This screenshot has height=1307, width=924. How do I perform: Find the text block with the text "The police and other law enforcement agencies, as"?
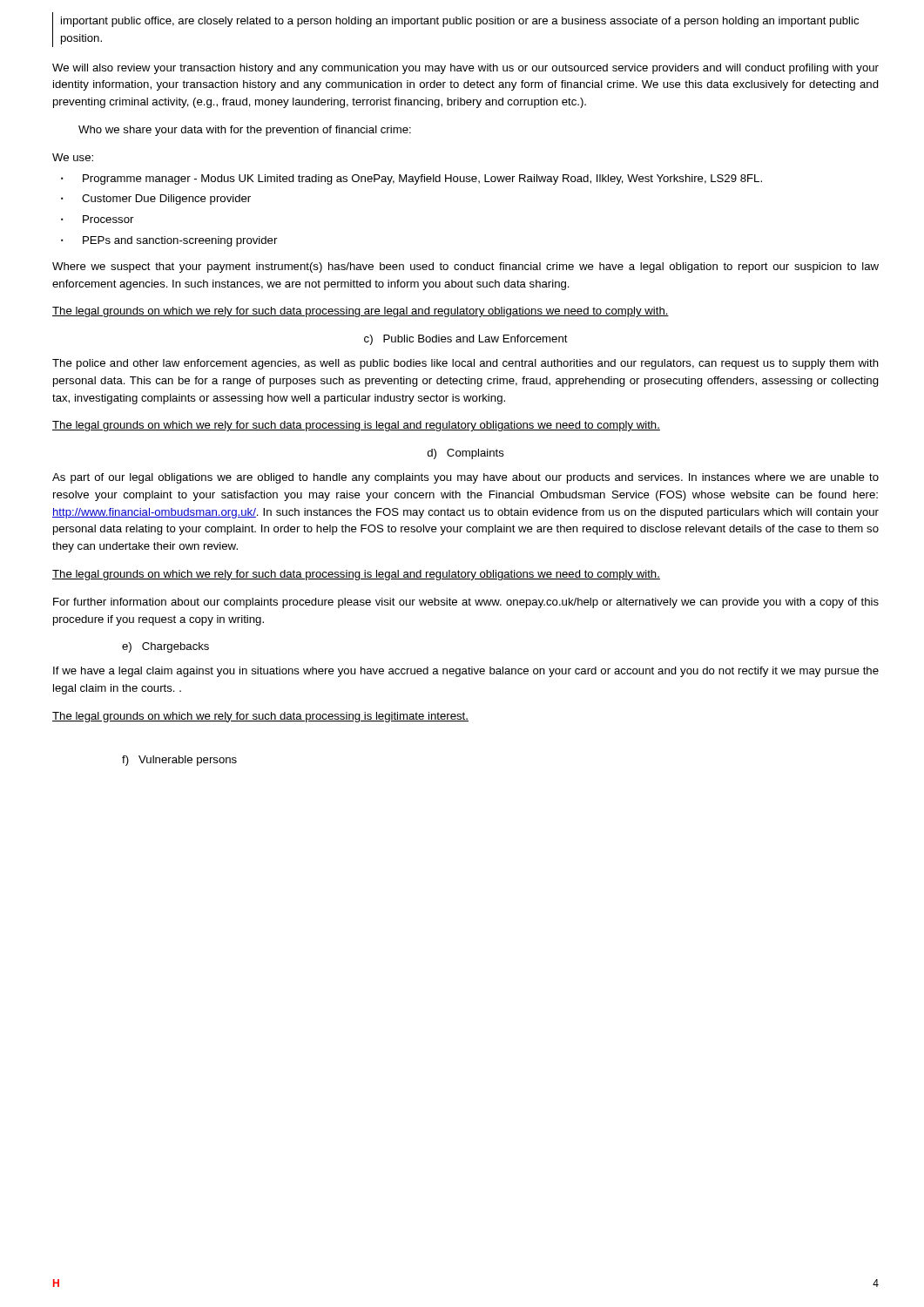click(x=466, y=380)
